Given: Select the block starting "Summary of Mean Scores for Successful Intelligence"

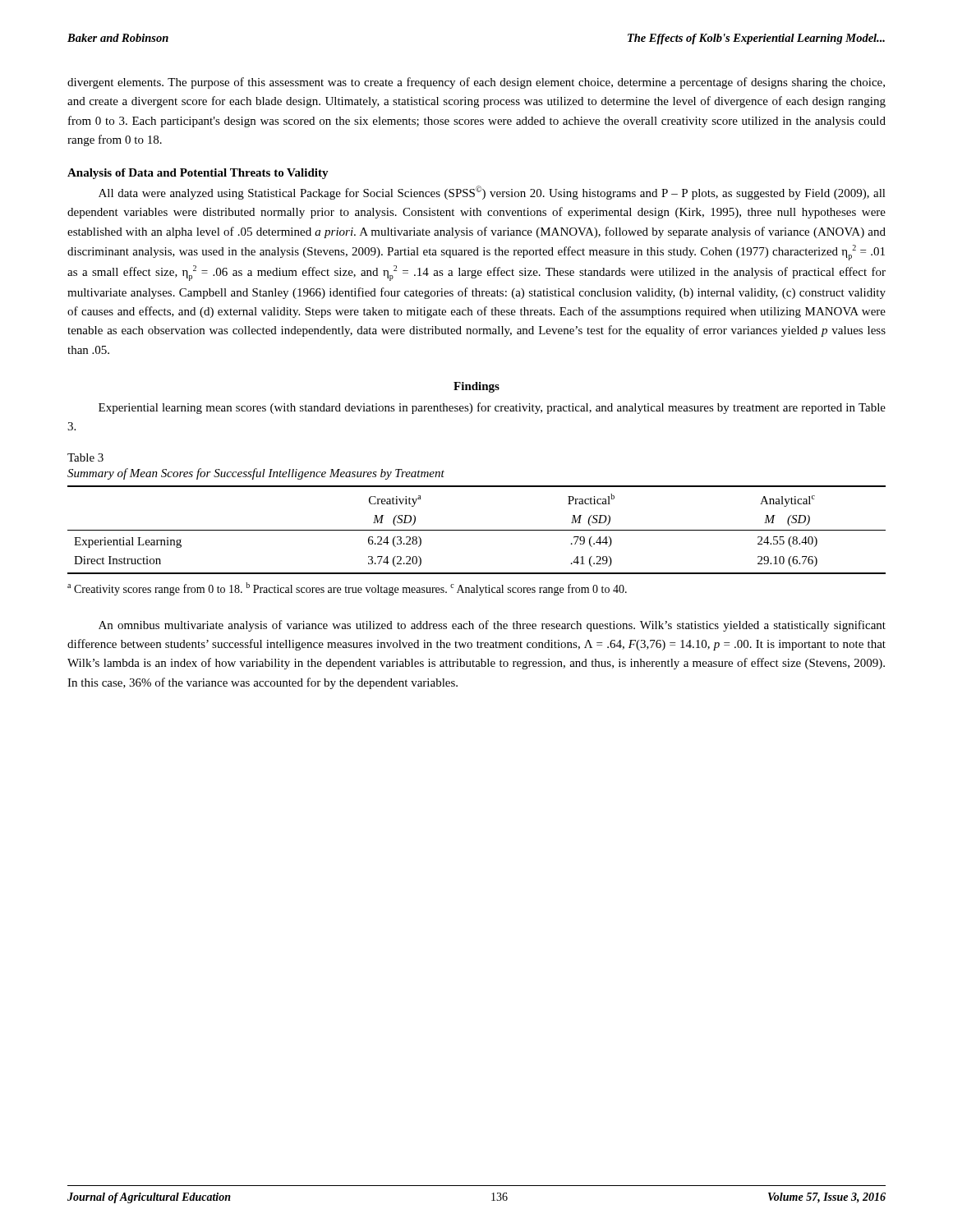Looking at the screenshot, I should click(256, 473).
